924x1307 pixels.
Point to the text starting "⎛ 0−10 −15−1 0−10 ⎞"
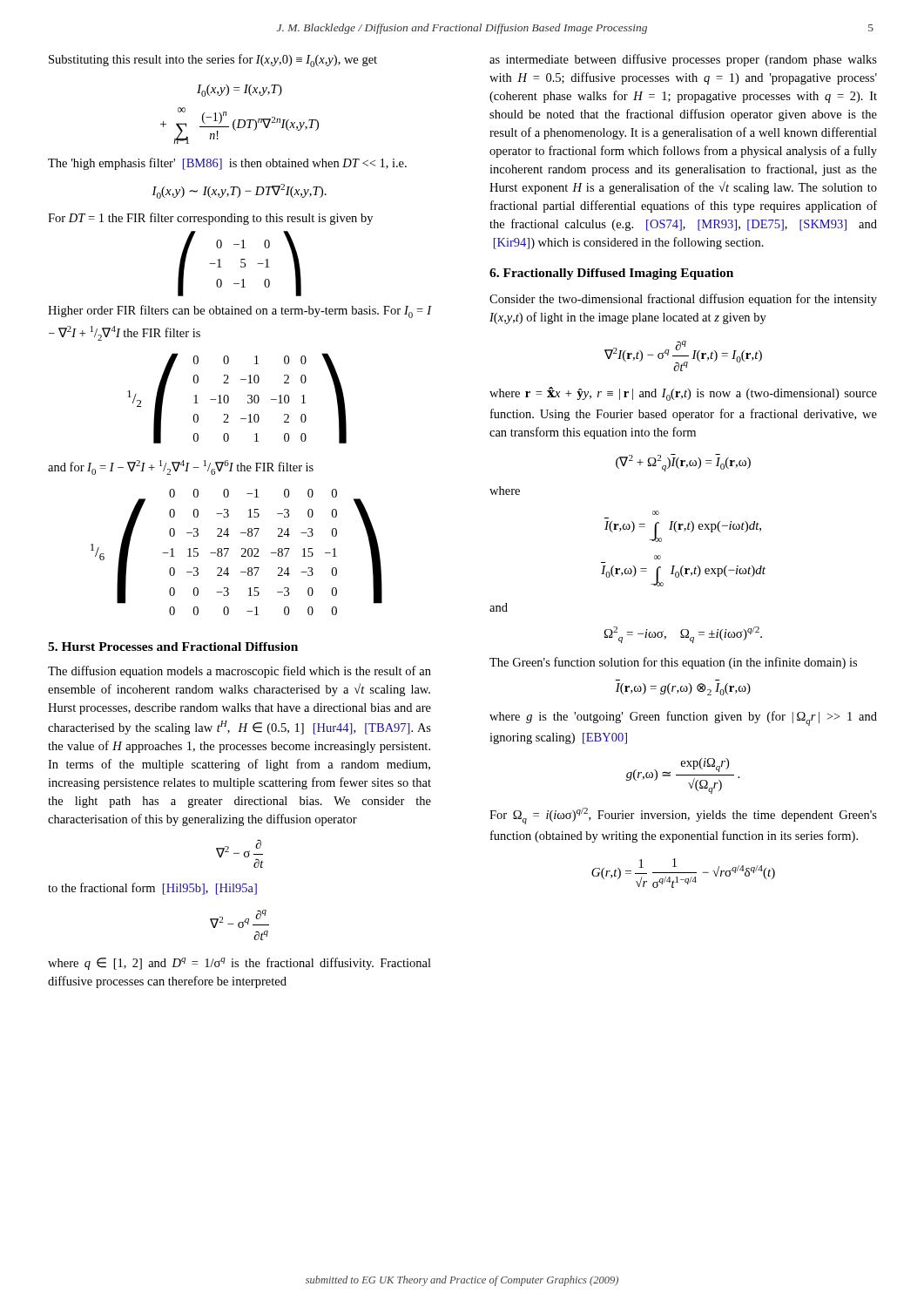[239, 264]
